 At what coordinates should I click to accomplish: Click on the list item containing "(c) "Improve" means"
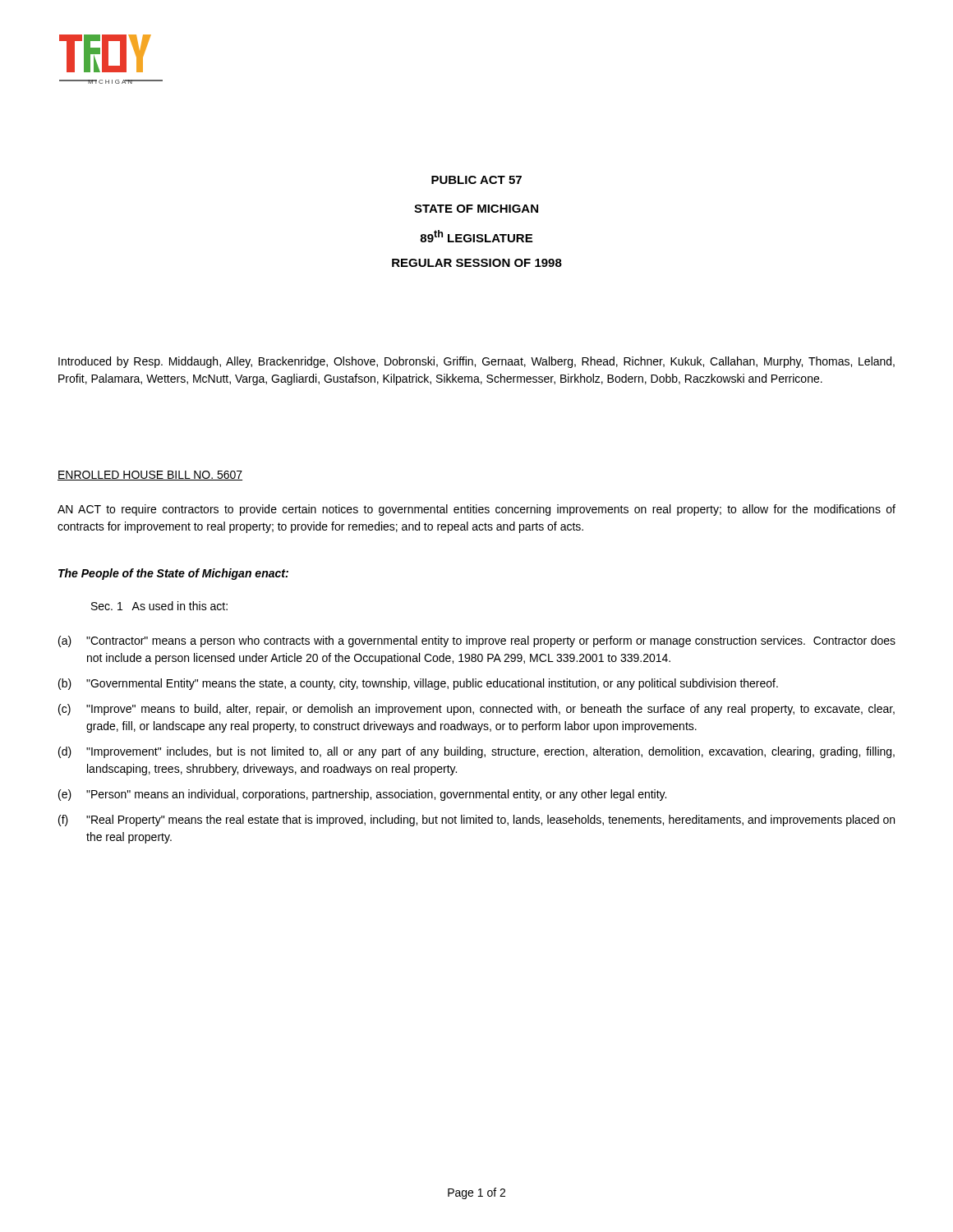pyautogui.click(x=476, y=718)
